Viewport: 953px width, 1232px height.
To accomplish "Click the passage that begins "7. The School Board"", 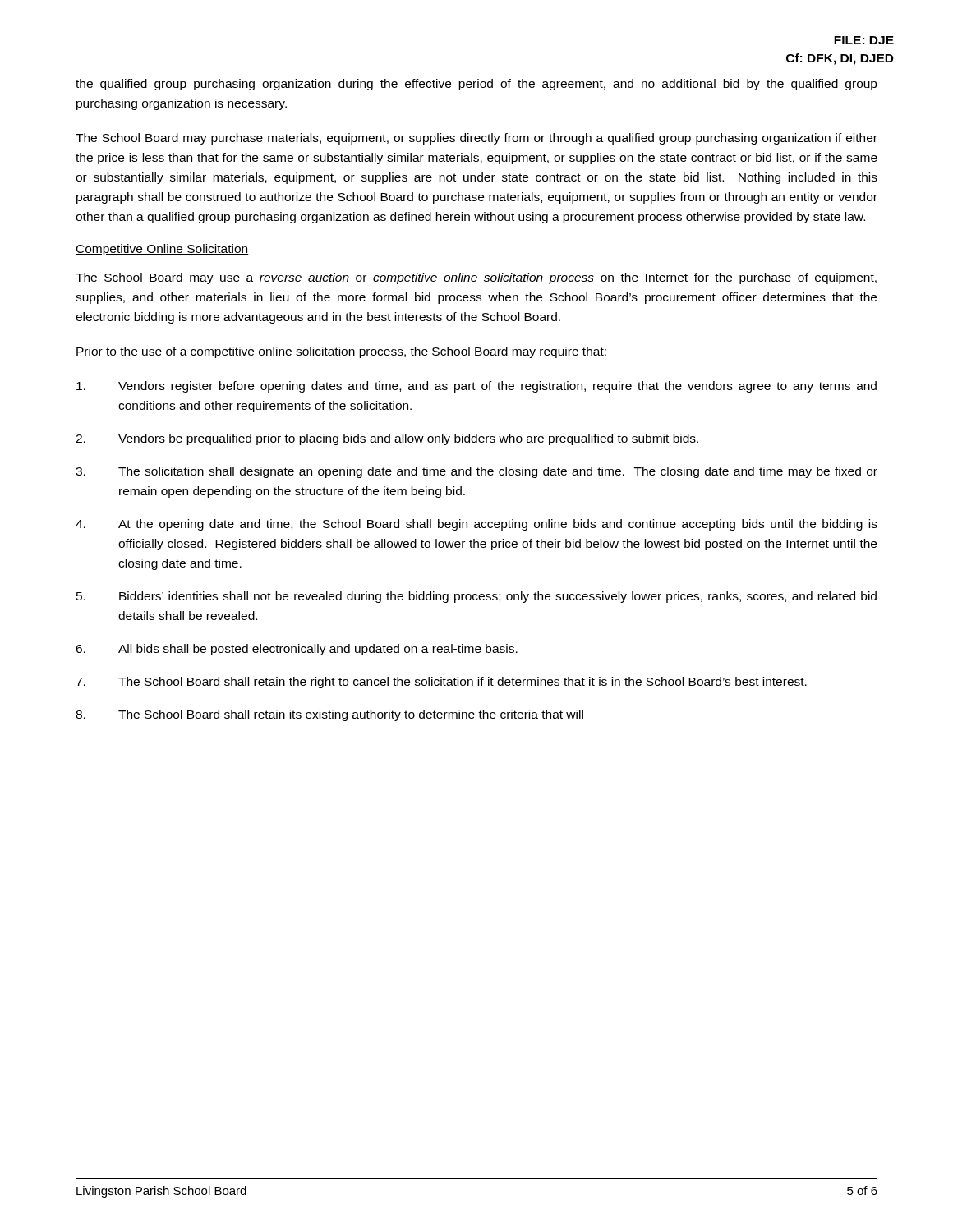I will tap(476, 682).
